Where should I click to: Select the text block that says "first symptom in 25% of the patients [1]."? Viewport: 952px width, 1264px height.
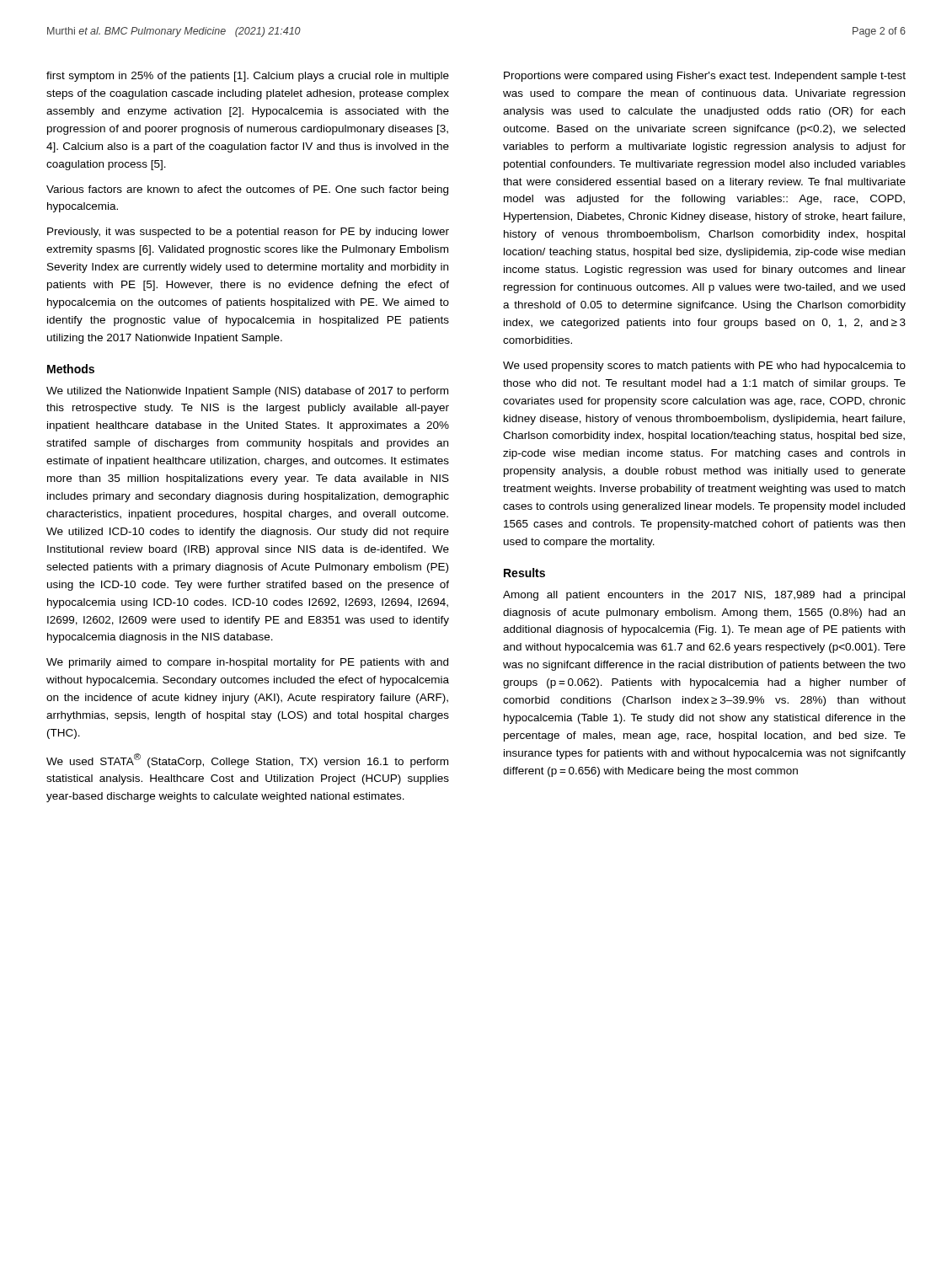[x=248, y=120]
